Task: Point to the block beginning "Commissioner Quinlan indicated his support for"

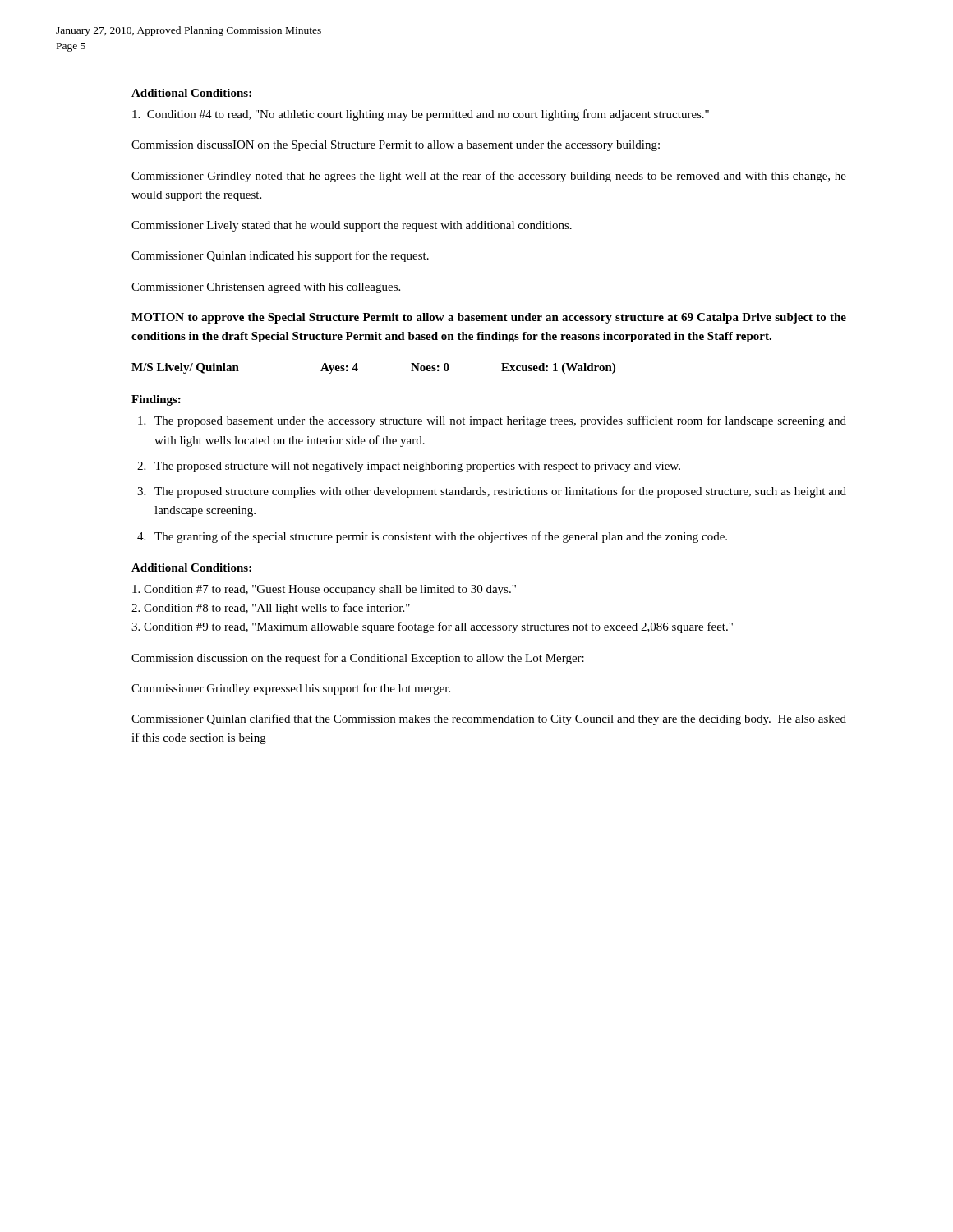Action: click(x=280, y=256)
